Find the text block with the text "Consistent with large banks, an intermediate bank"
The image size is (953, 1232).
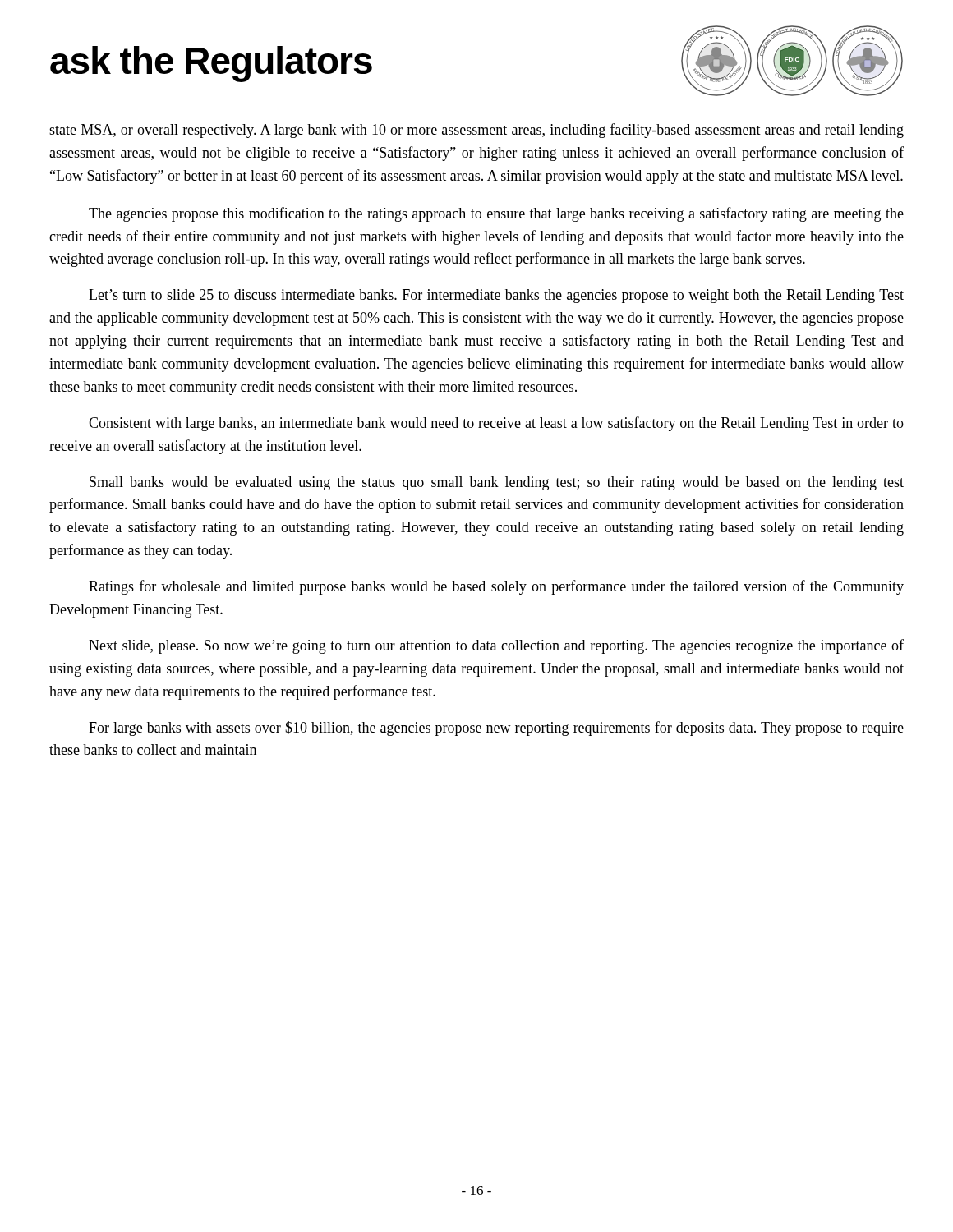point(476,435)
